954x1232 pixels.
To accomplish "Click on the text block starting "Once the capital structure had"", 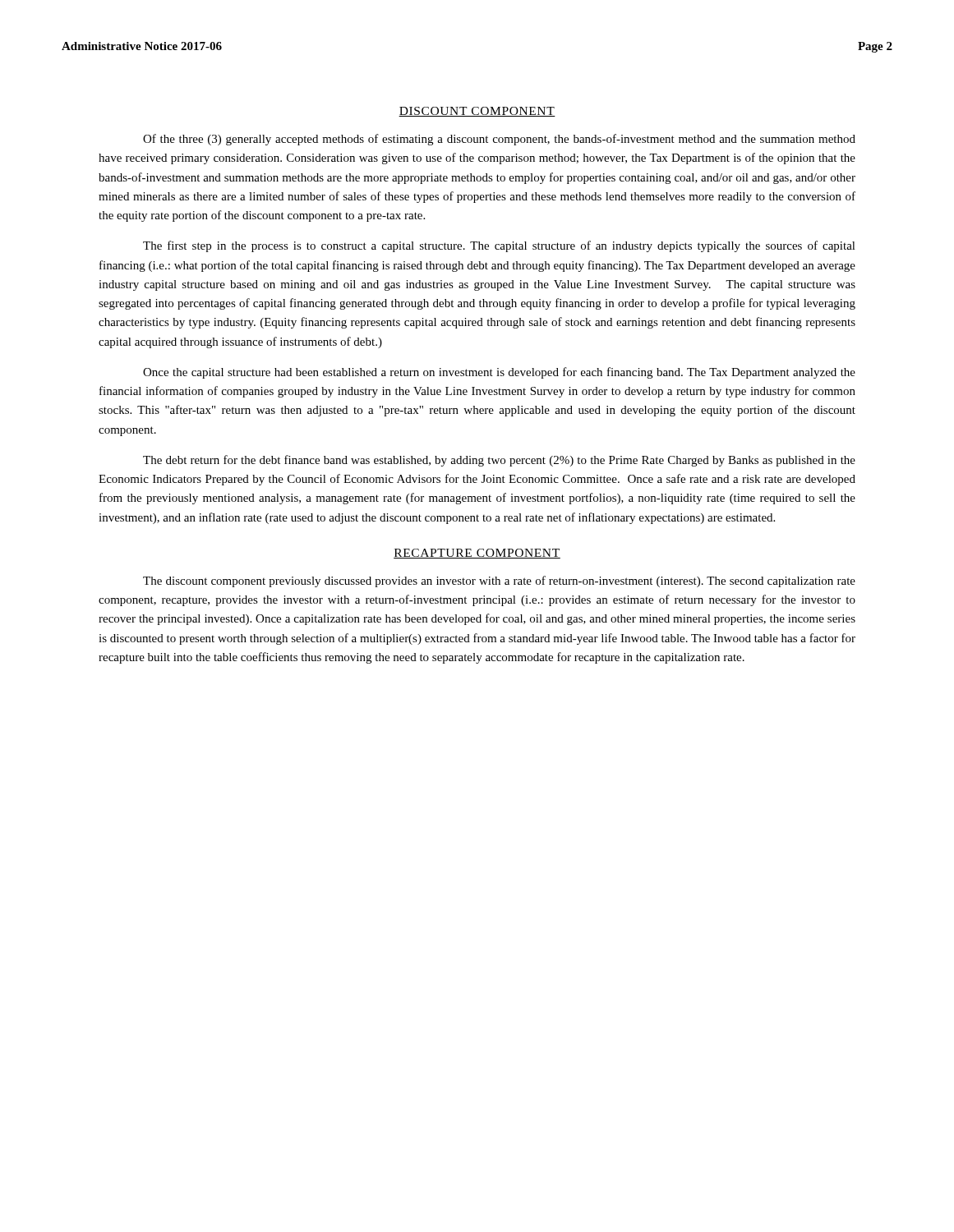I will (x=477, y=401).
